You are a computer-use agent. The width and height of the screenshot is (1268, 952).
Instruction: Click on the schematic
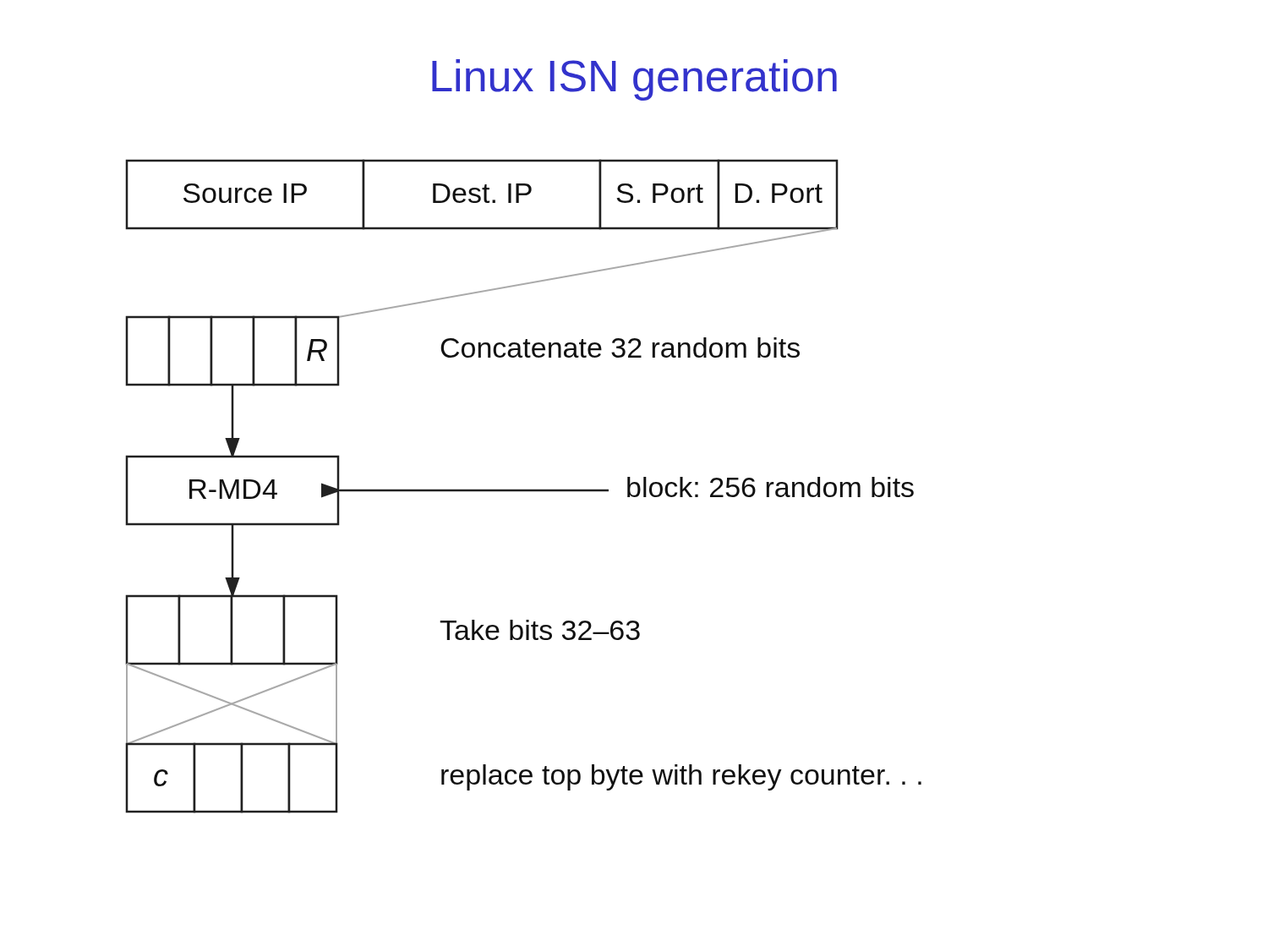[634, 503]
